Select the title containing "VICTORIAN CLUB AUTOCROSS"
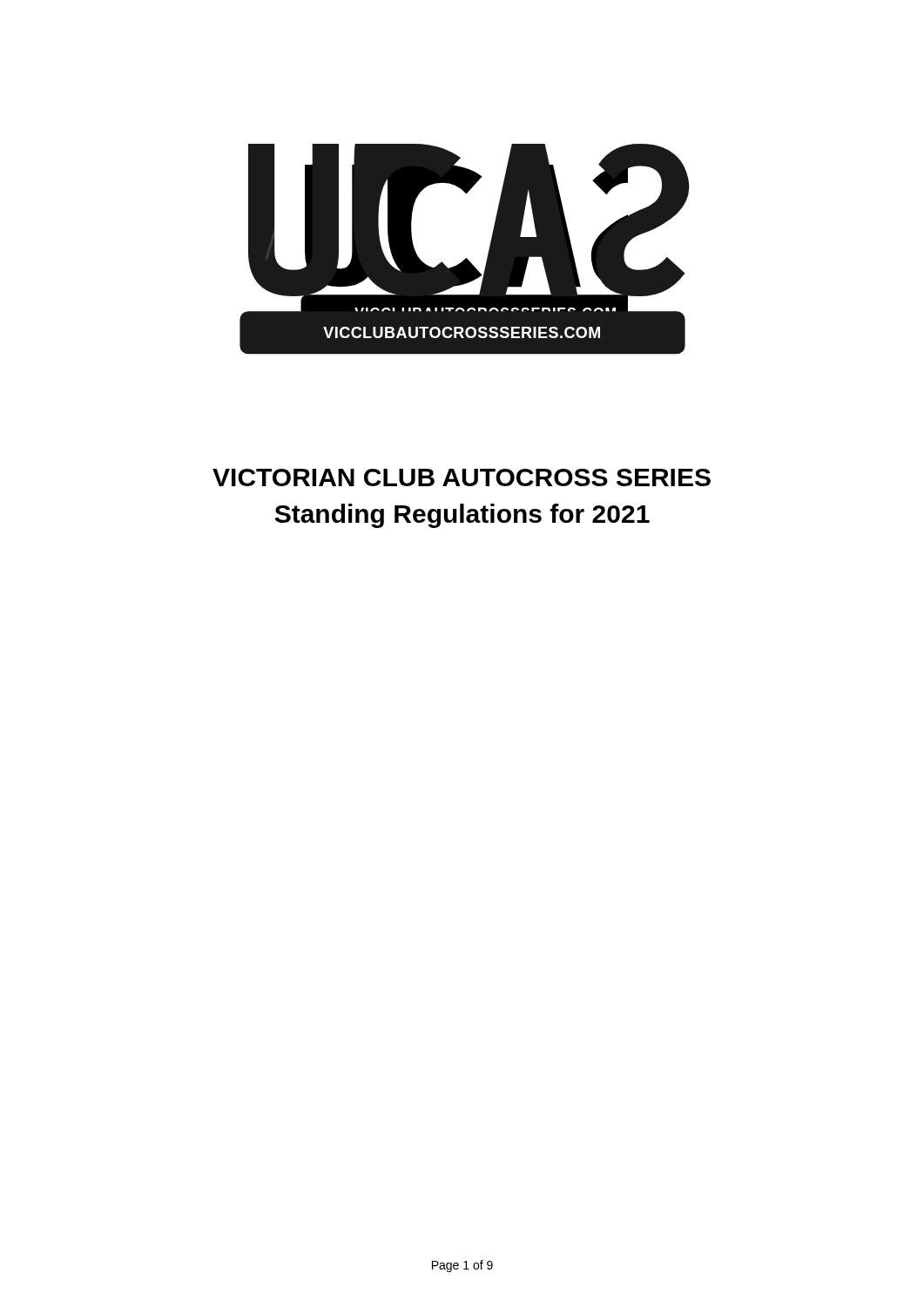 (x=462, y=496)
